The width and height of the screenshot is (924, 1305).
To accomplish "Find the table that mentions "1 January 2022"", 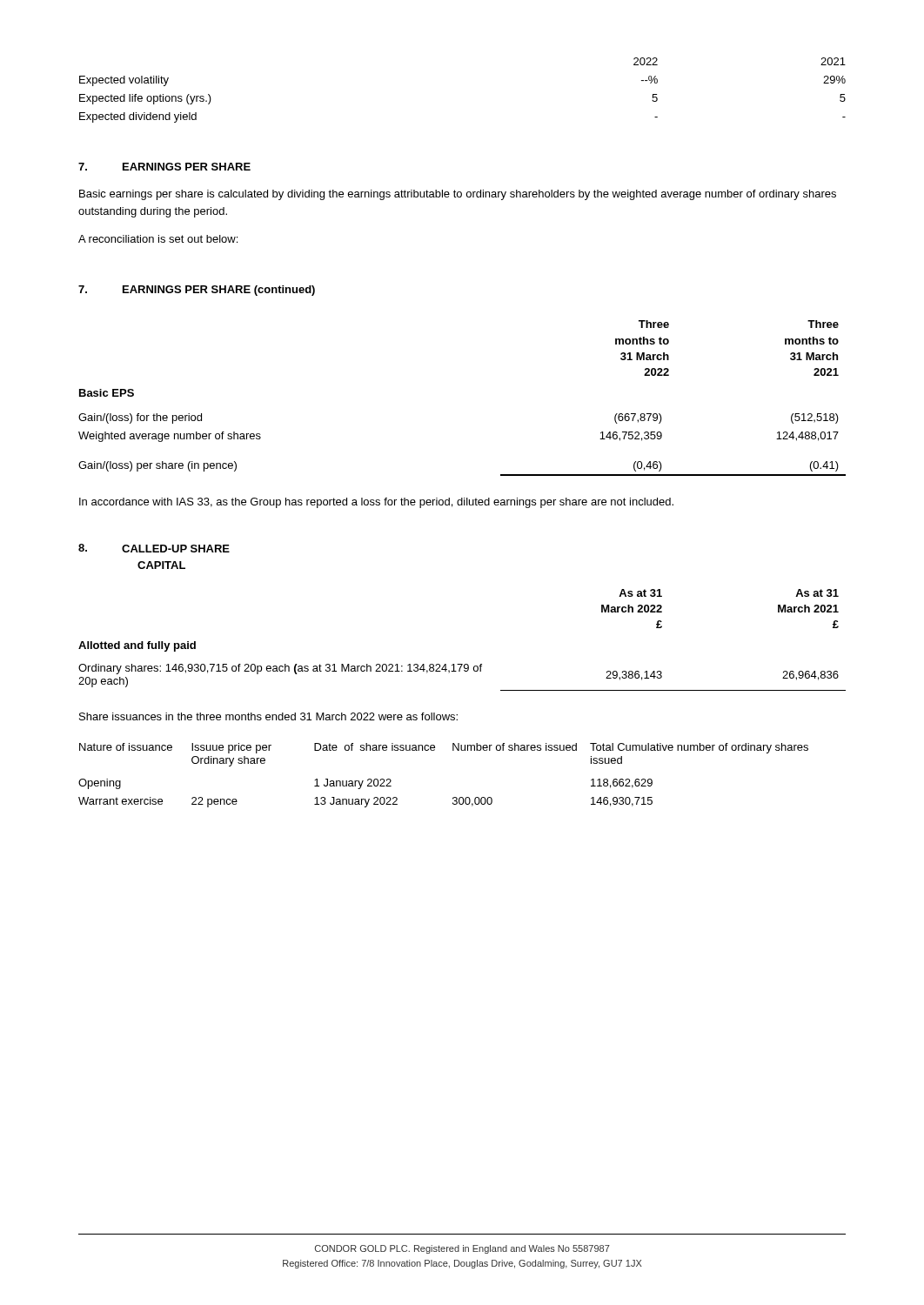I will click(462, 774).
